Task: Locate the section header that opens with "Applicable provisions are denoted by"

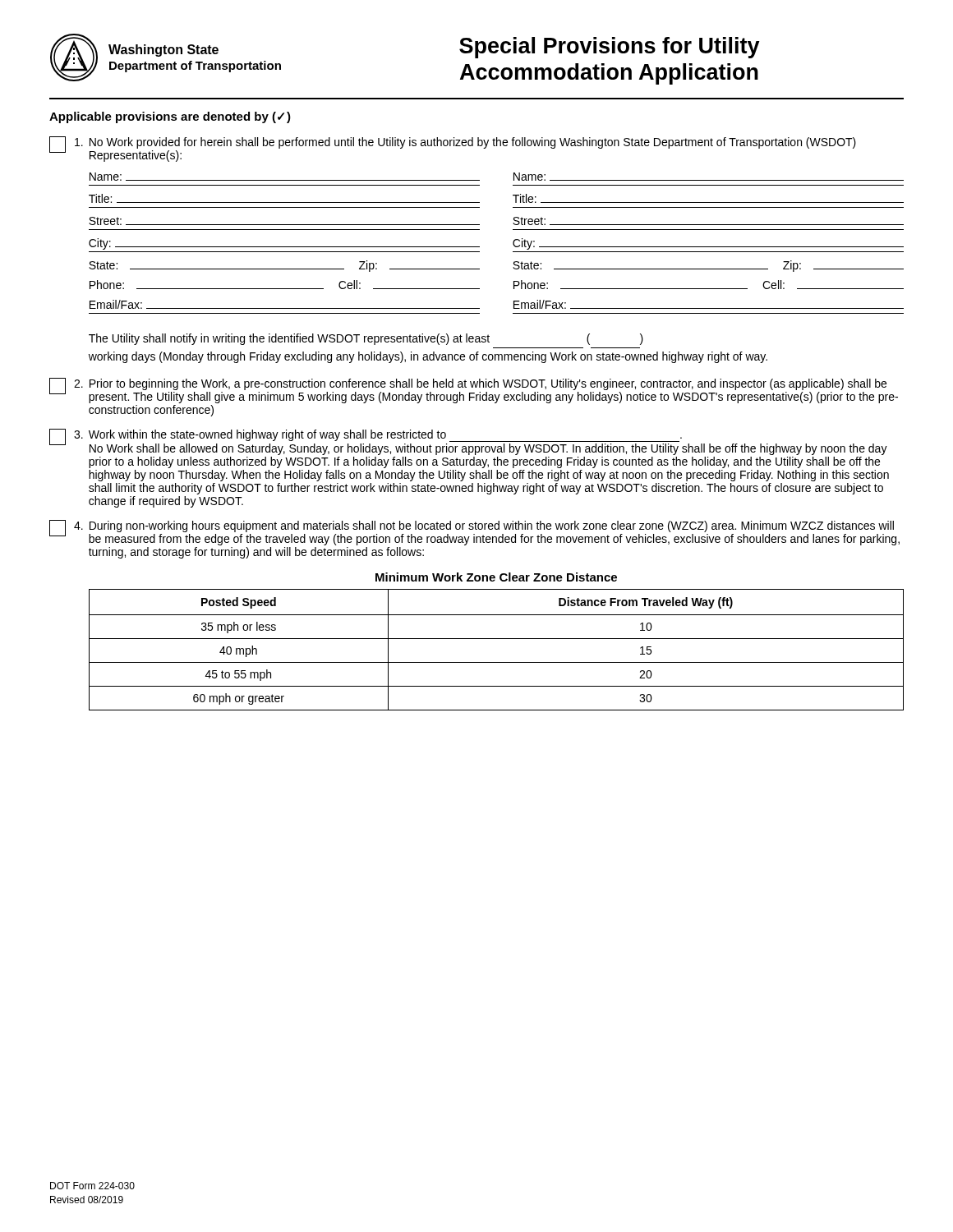Action: (170, 116)
